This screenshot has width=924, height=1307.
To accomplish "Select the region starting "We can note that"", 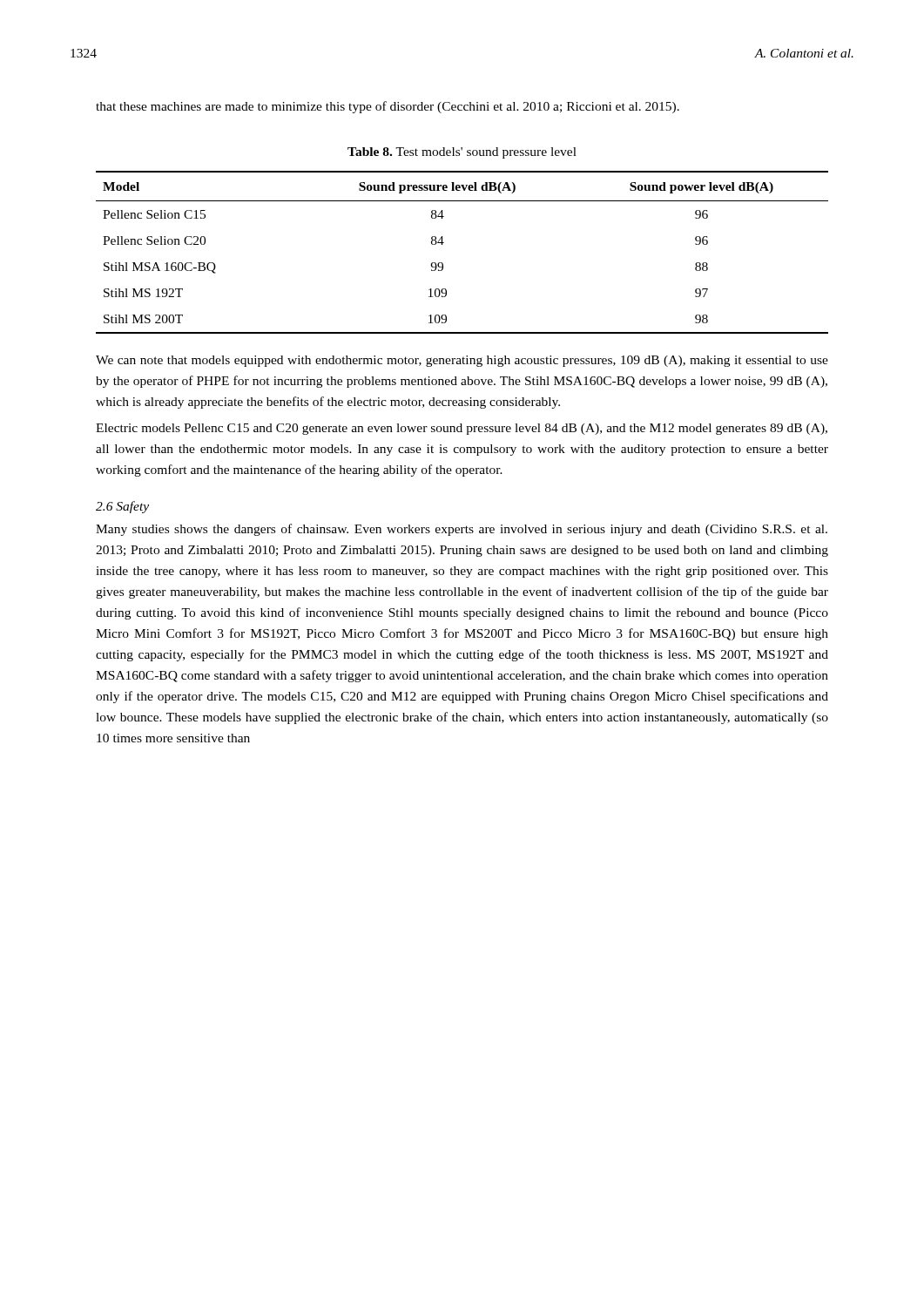I will (x=462, y=380).
